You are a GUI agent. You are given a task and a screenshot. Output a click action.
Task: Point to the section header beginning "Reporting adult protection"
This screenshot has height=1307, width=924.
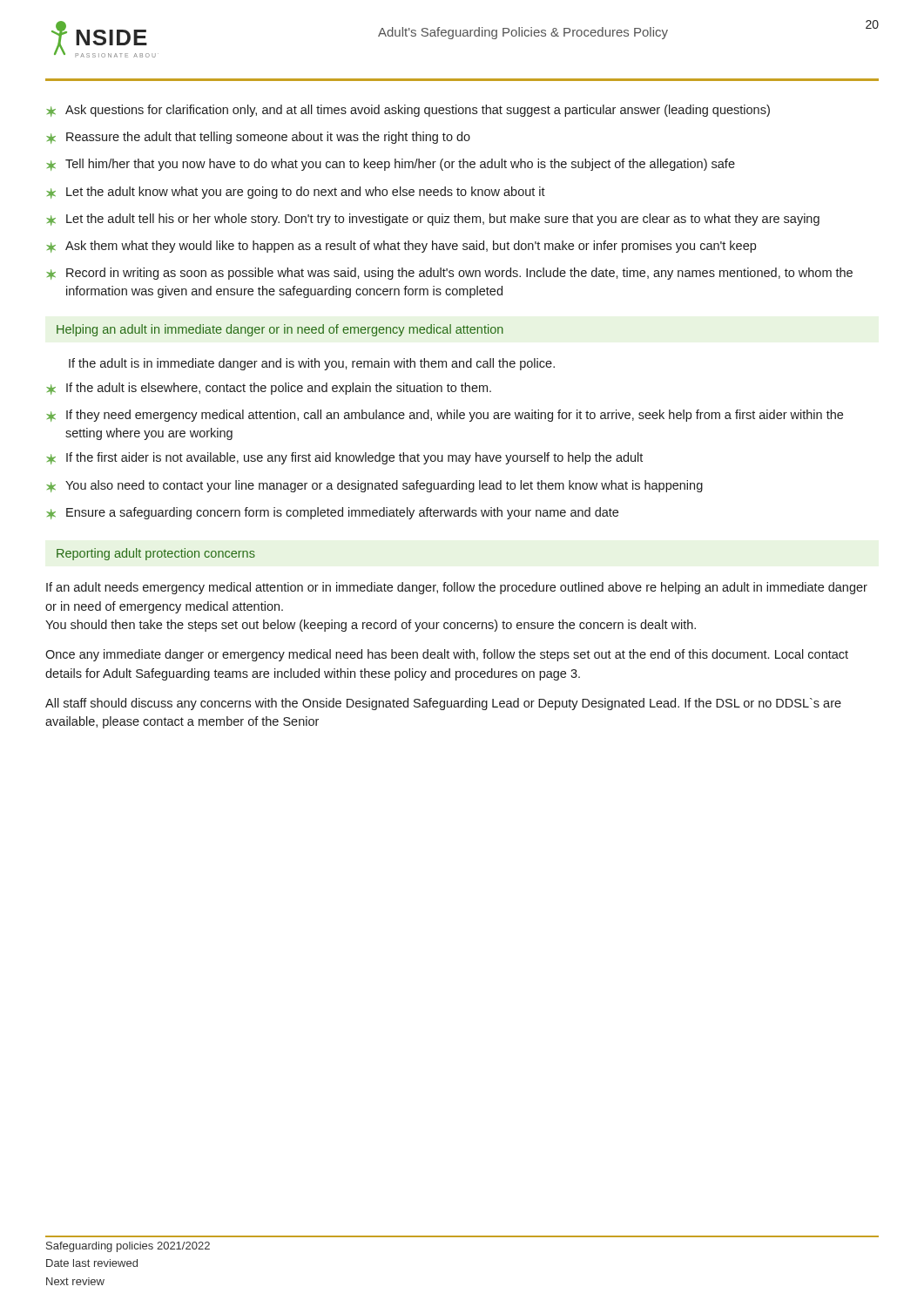tap(155, 553)
